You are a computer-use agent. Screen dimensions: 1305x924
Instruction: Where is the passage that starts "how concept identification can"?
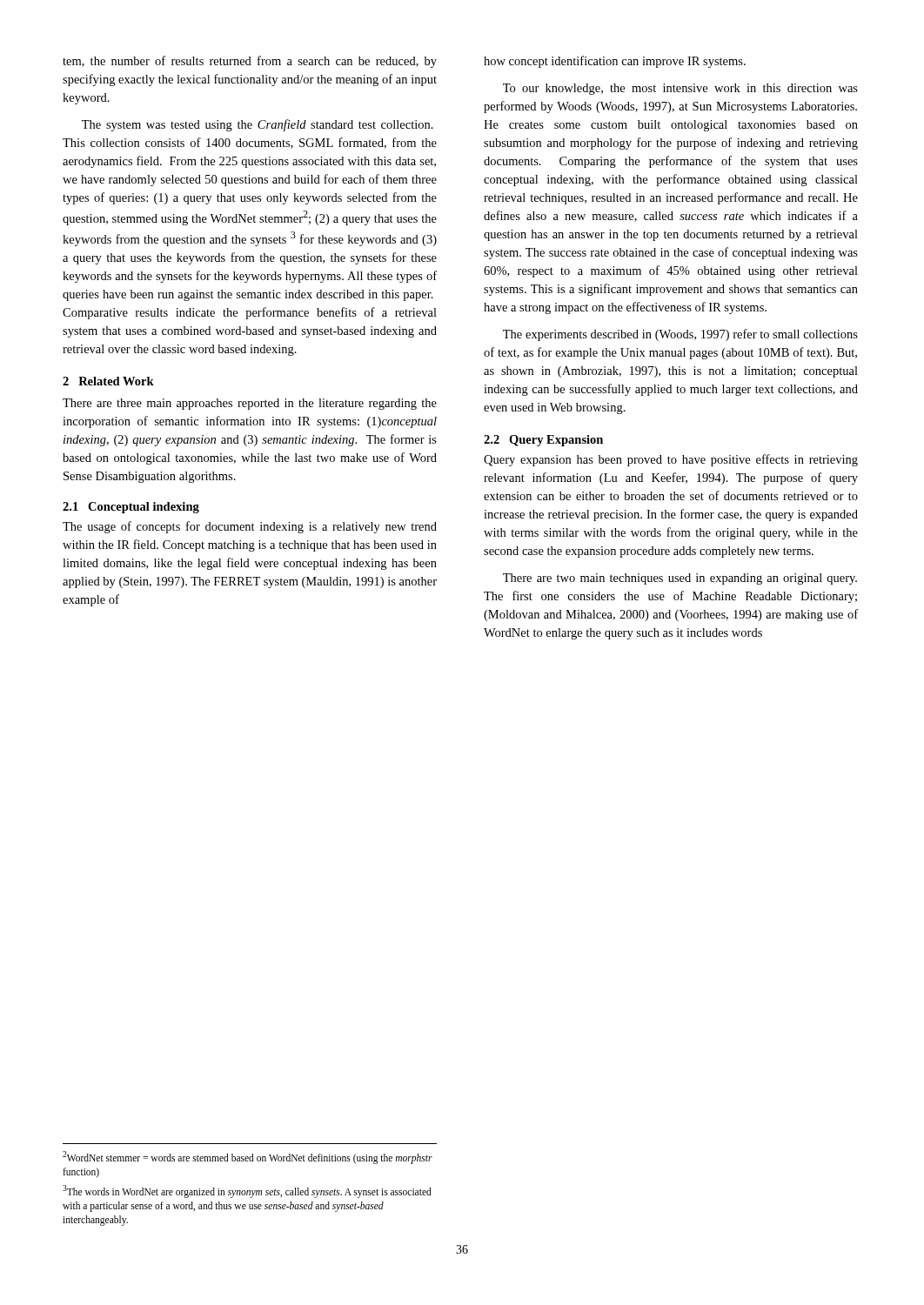[x=671, y=235]
